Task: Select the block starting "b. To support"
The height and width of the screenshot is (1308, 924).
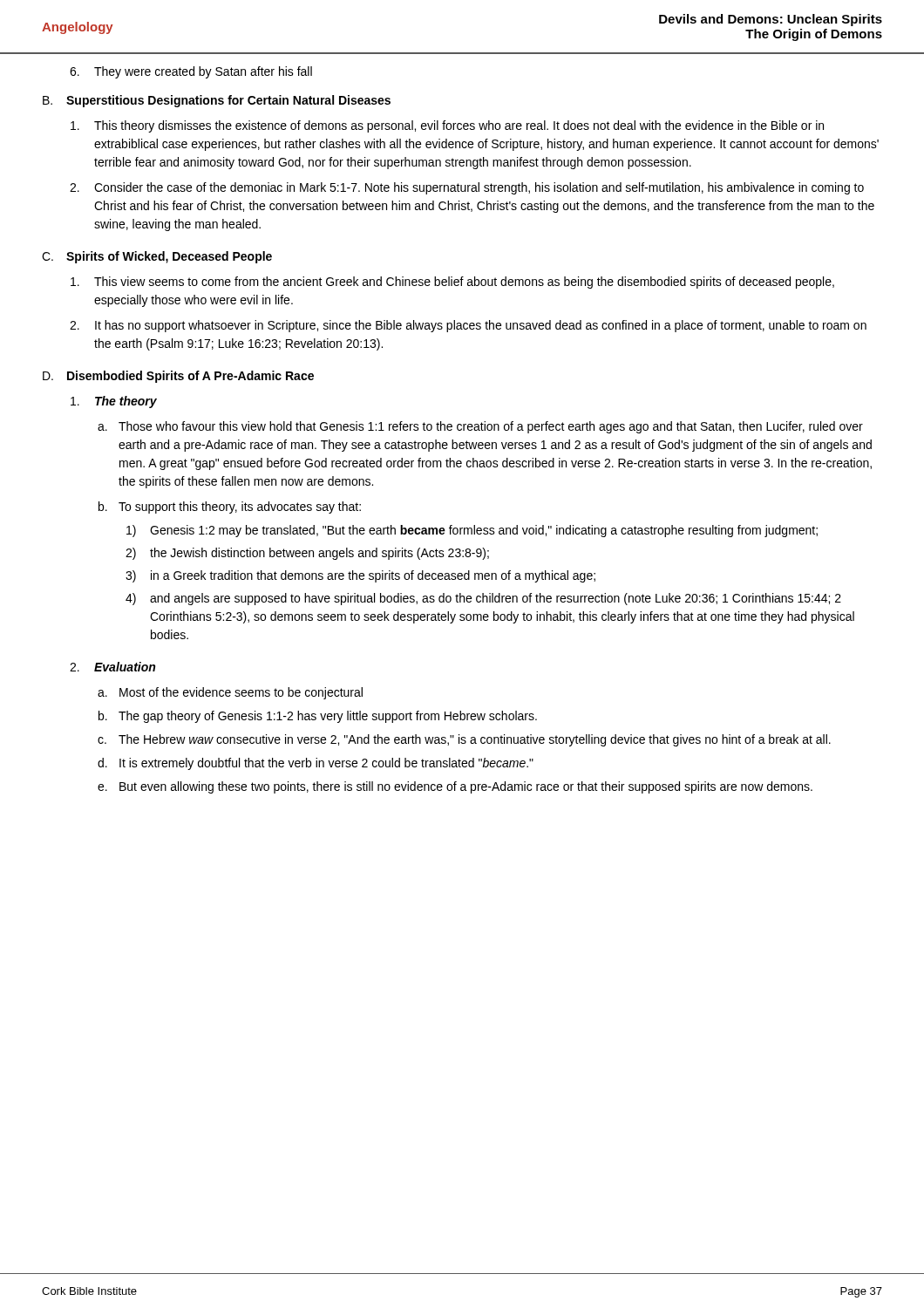Action: point(230,508)
